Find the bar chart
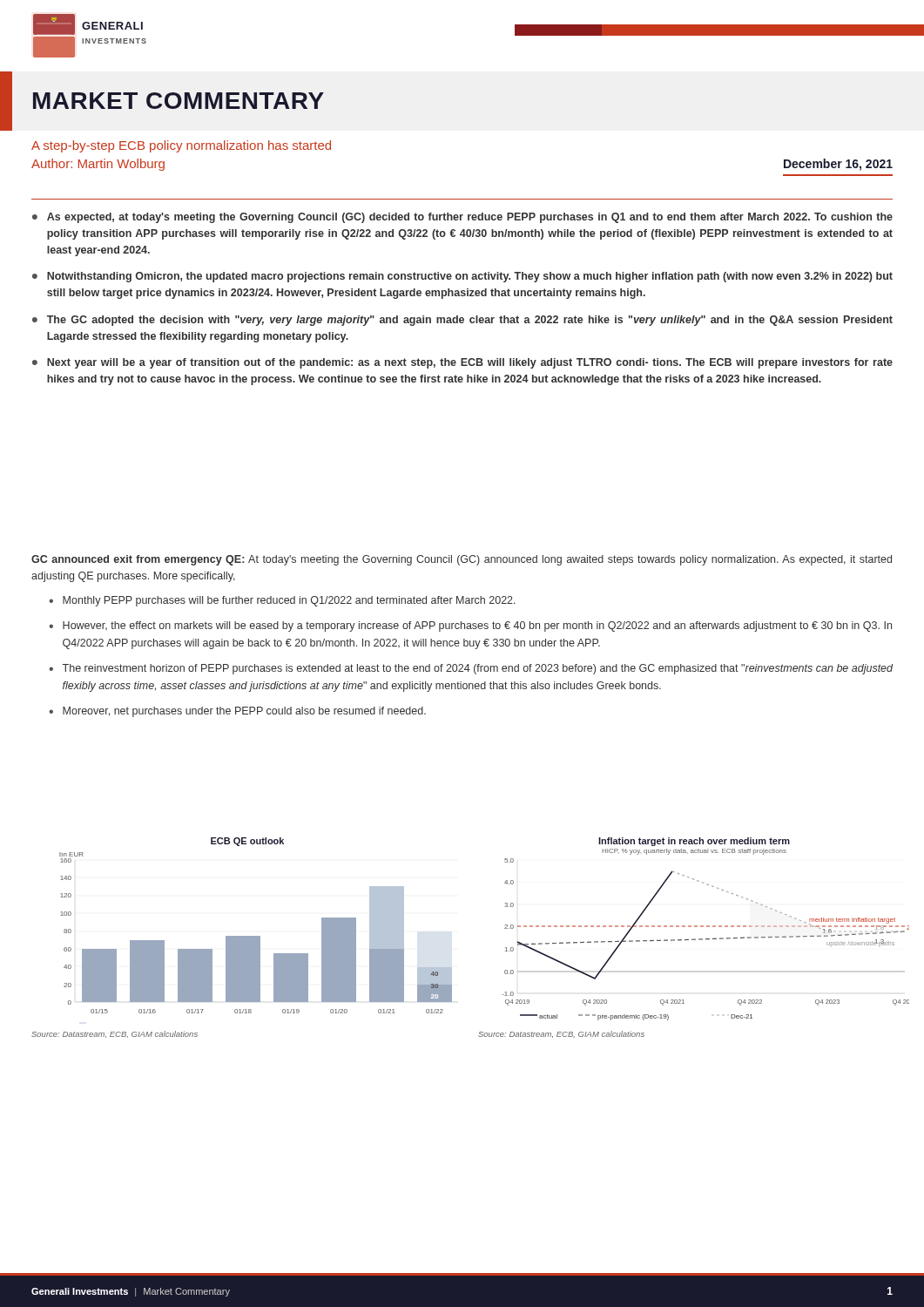The image size is (924, 1307). tap(247, 935)
